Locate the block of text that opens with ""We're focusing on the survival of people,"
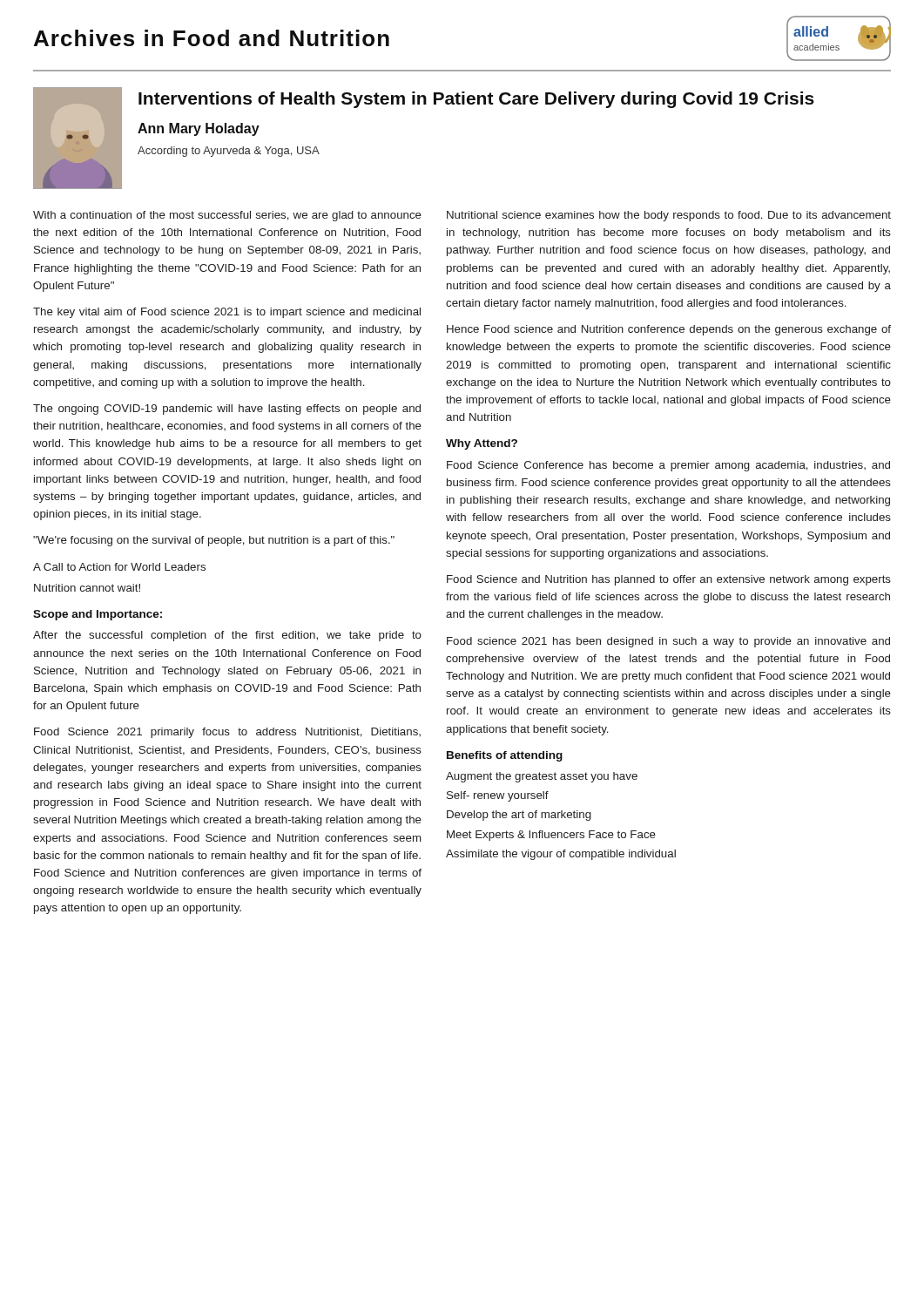The height and width of the screenshot is (1307, 924). (214, 540)
